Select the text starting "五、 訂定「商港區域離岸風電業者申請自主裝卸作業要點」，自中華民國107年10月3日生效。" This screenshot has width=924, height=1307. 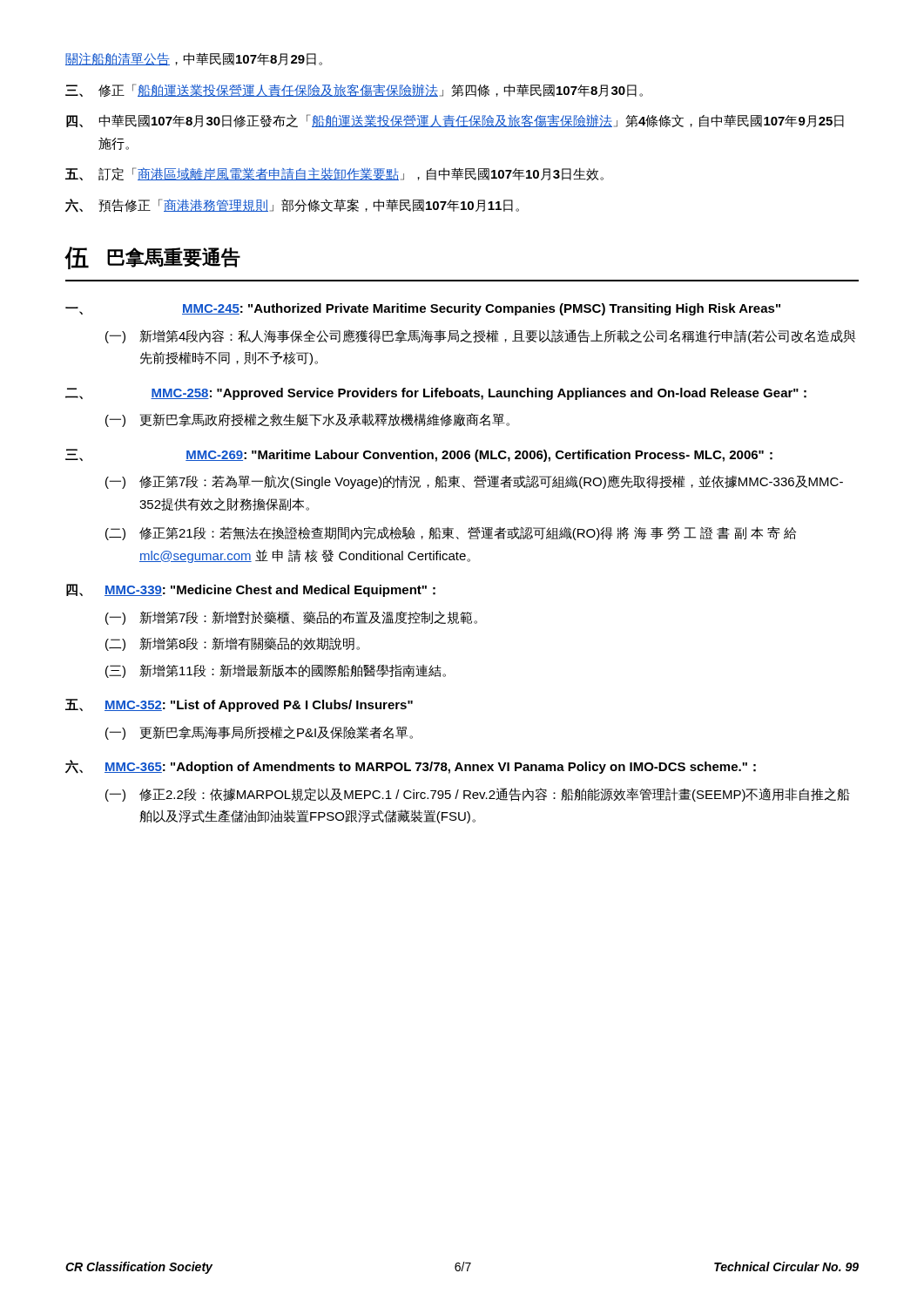[462, 174]
